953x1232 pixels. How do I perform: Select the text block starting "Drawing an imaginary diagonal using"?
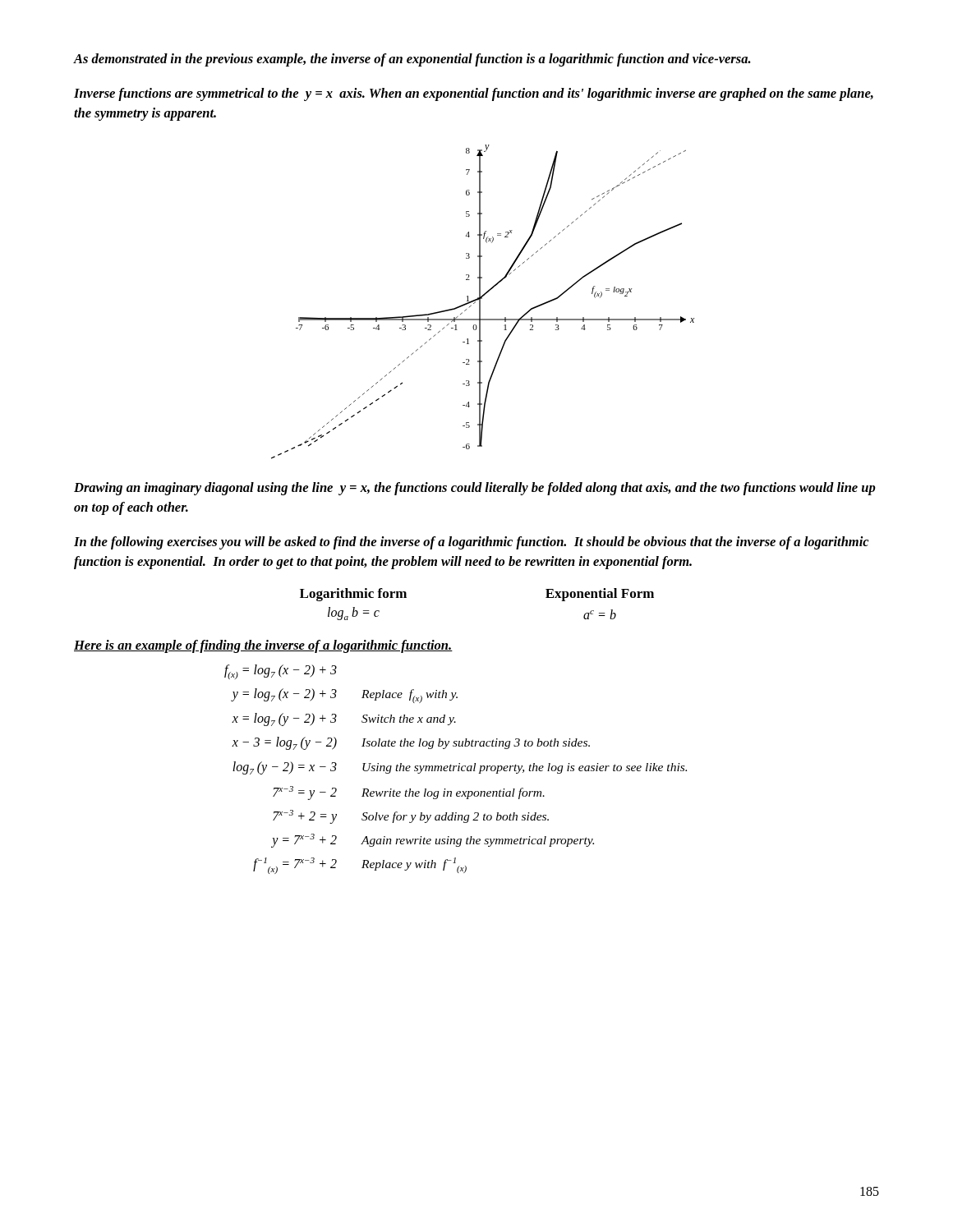476,497
